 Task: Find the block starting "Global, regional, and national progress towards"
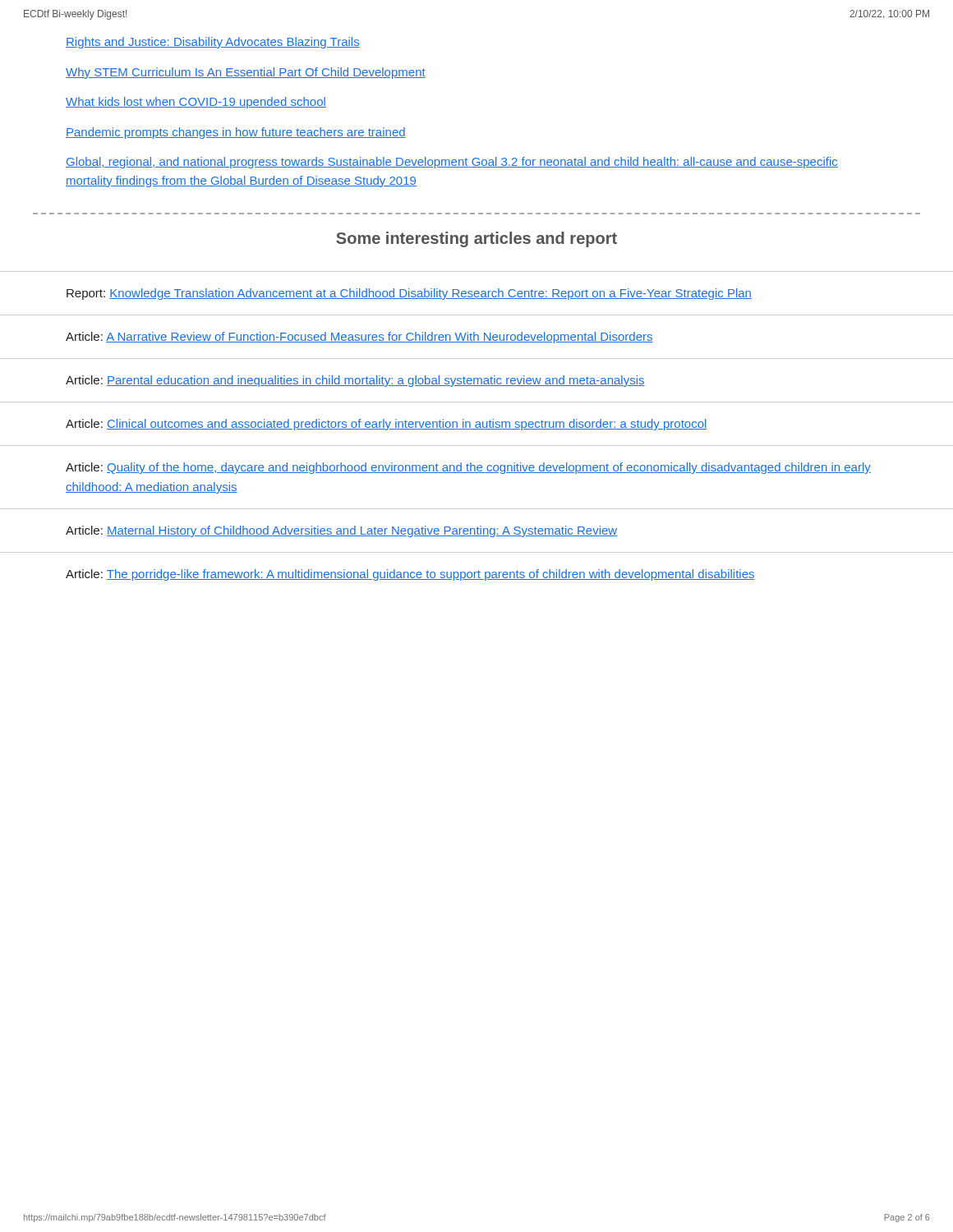pyautogui.click(x=452, y=171)
